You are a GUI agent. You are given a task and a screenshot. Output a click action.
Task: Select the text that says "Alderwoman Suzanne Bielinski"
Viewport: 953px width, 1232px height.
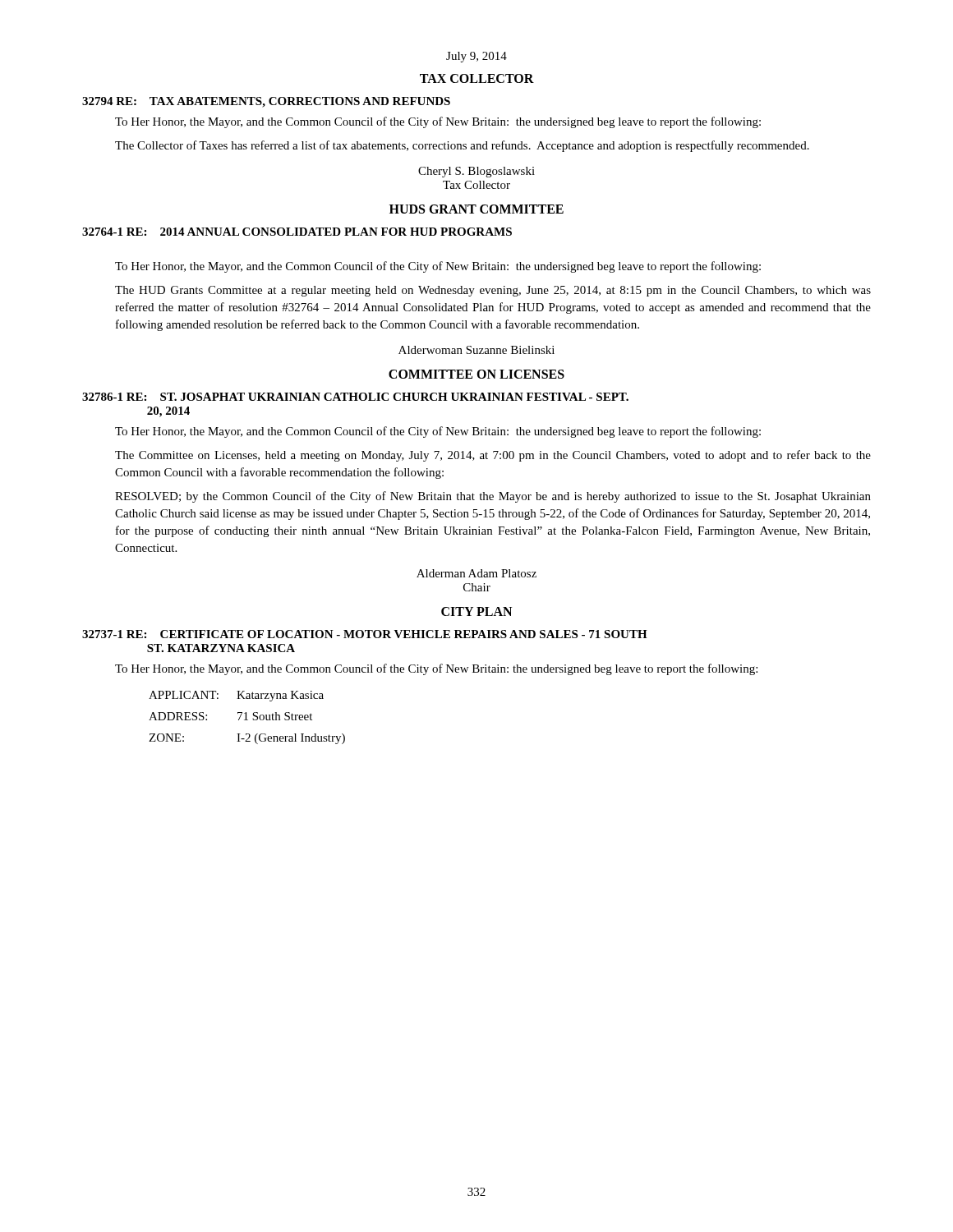click(476, 350)
